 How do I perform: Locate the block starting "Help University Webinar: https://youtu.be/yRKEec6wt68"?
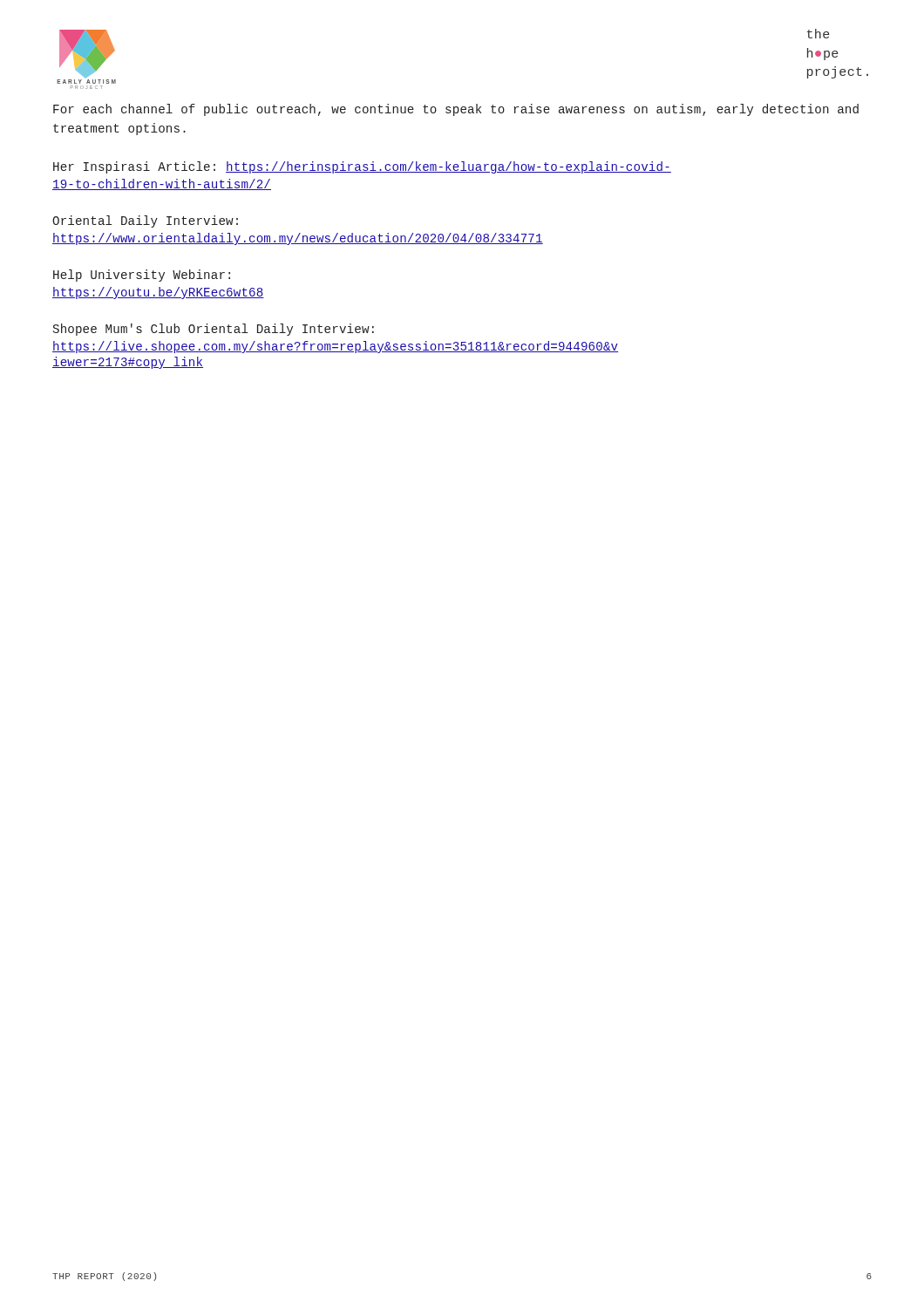pyautogui.click(x=158, y=284)
